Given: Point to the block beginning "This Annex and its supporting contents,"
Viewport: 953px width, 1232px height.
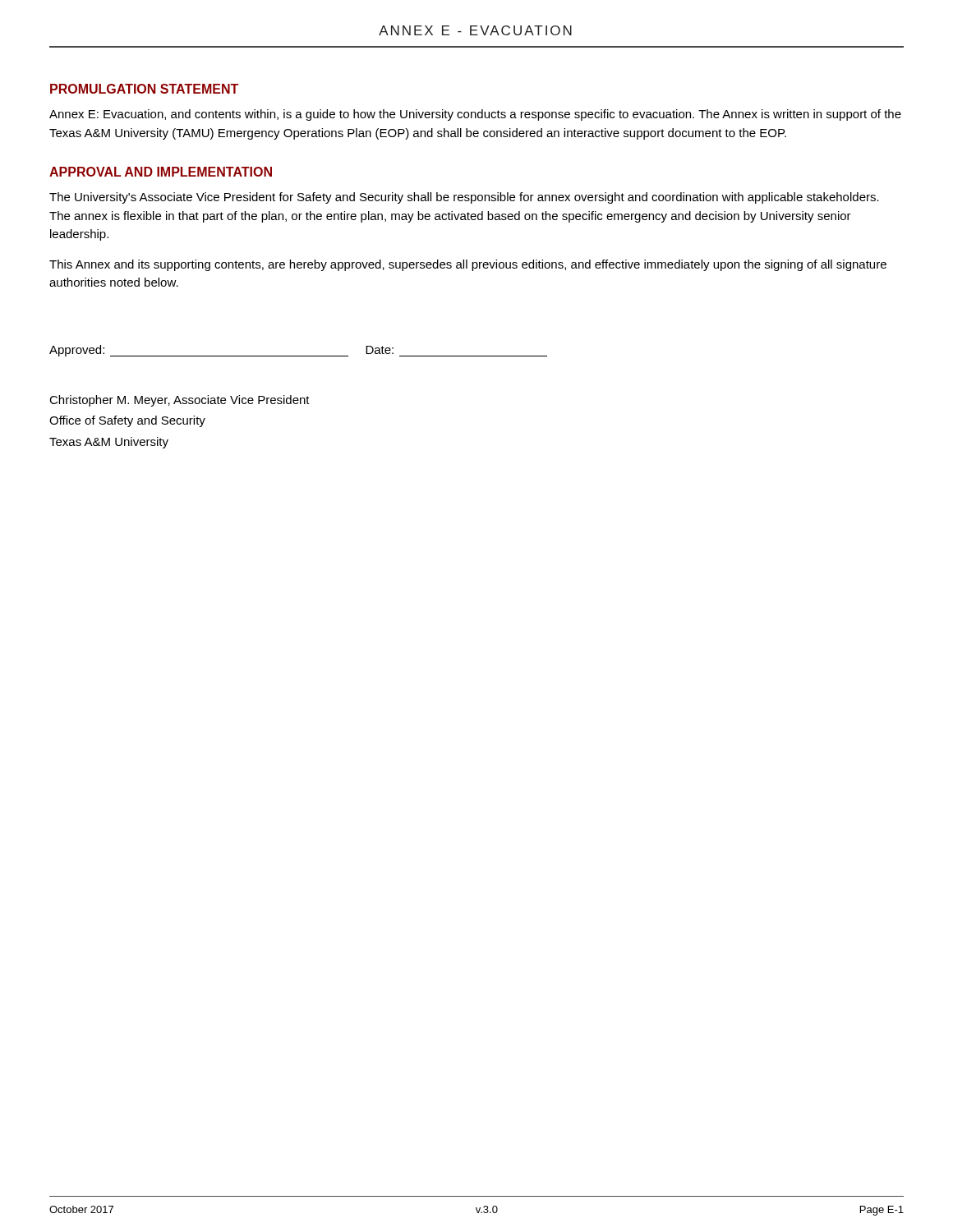Looking at the screenshot, I should click(468, 273).
